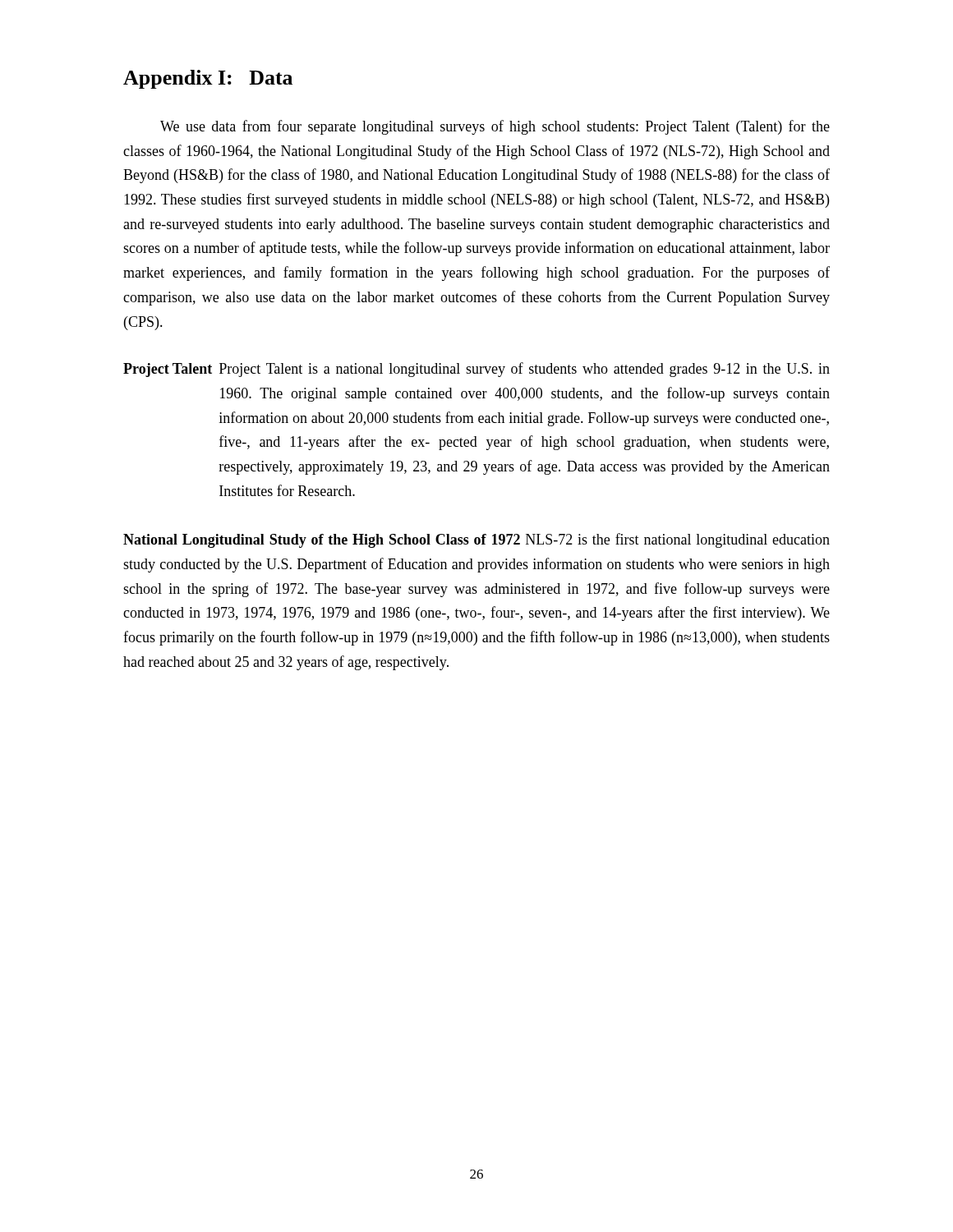The height and width of the screenshot is (1232, 953).
Task: Locate the block starting "National Longitudinal Study of the High School Class"
Action: coord(476,602)
